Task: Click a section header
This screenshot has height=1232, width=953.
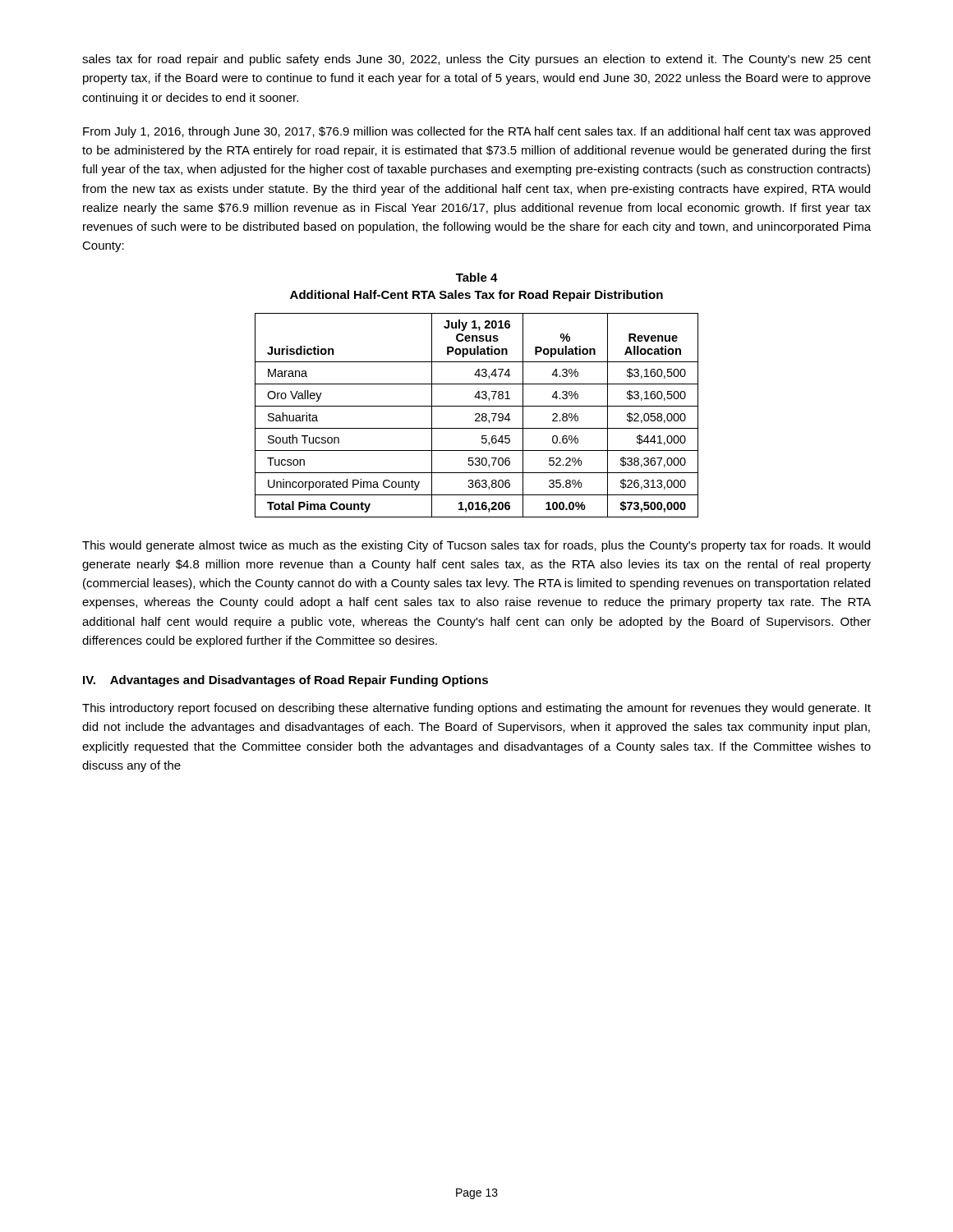Action: coord(285,680)
